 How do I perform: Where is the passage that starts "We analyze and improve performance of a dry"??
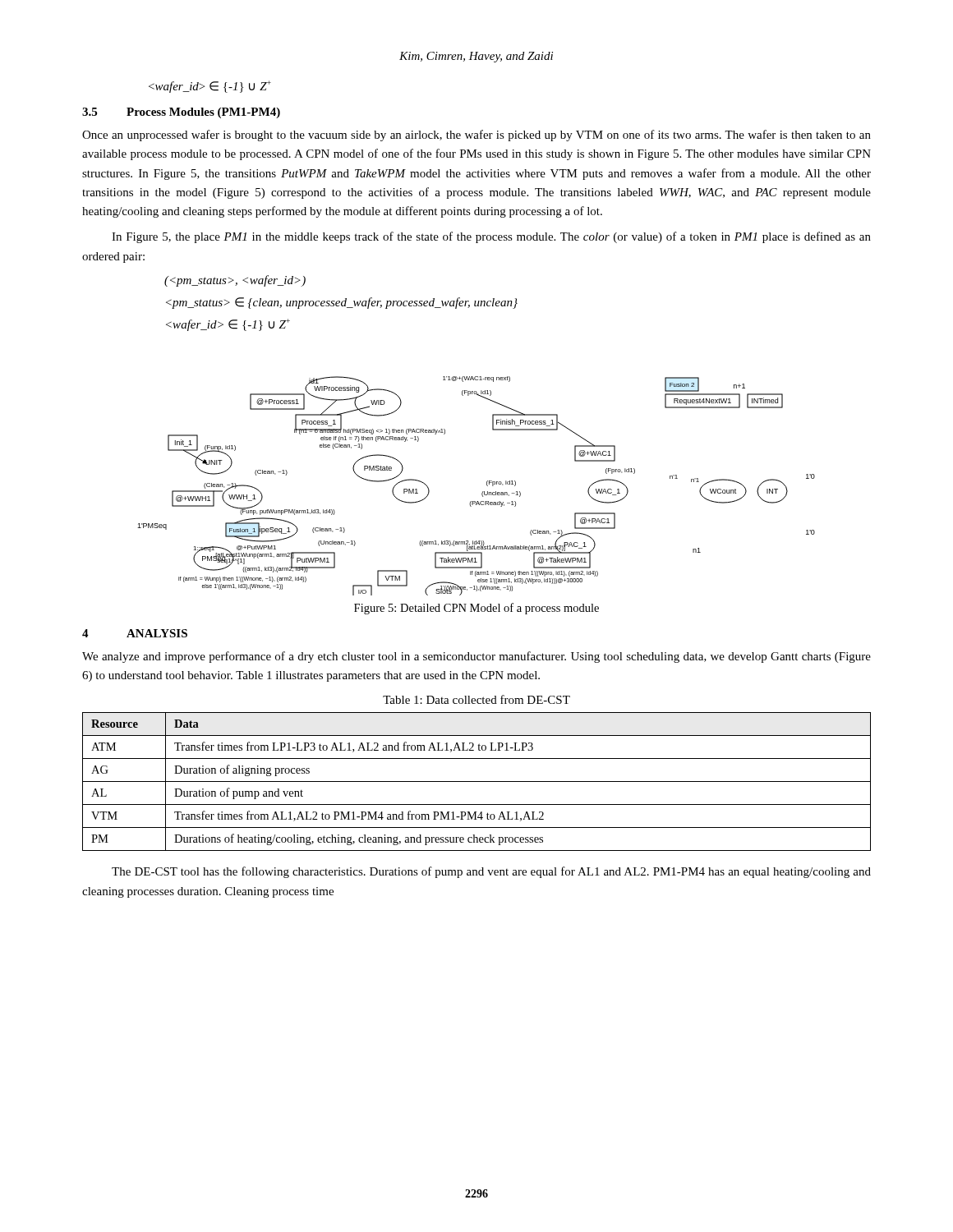[x=476, y=666]
